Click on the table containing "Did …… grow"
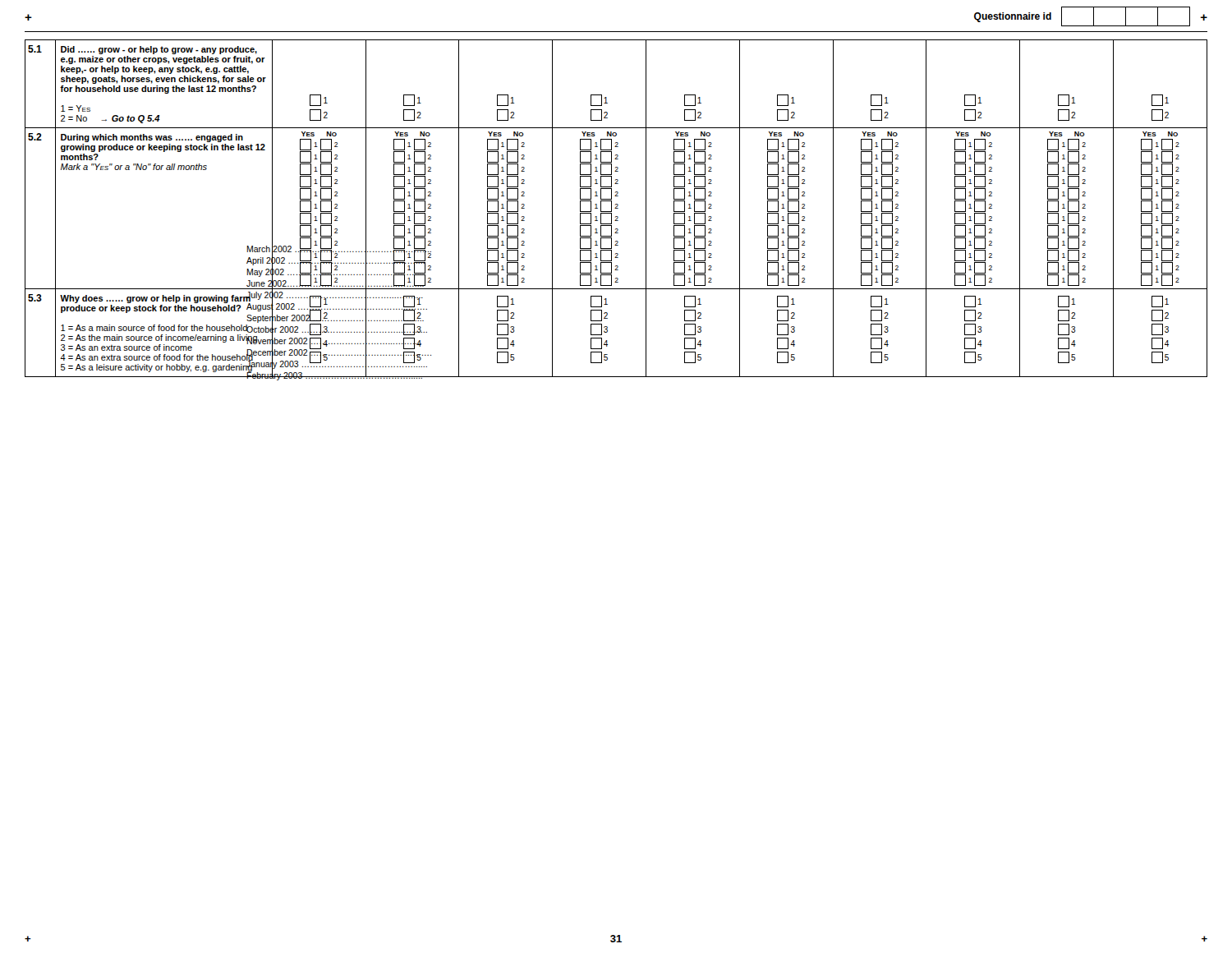1232x953 pixels. [616, 479]
